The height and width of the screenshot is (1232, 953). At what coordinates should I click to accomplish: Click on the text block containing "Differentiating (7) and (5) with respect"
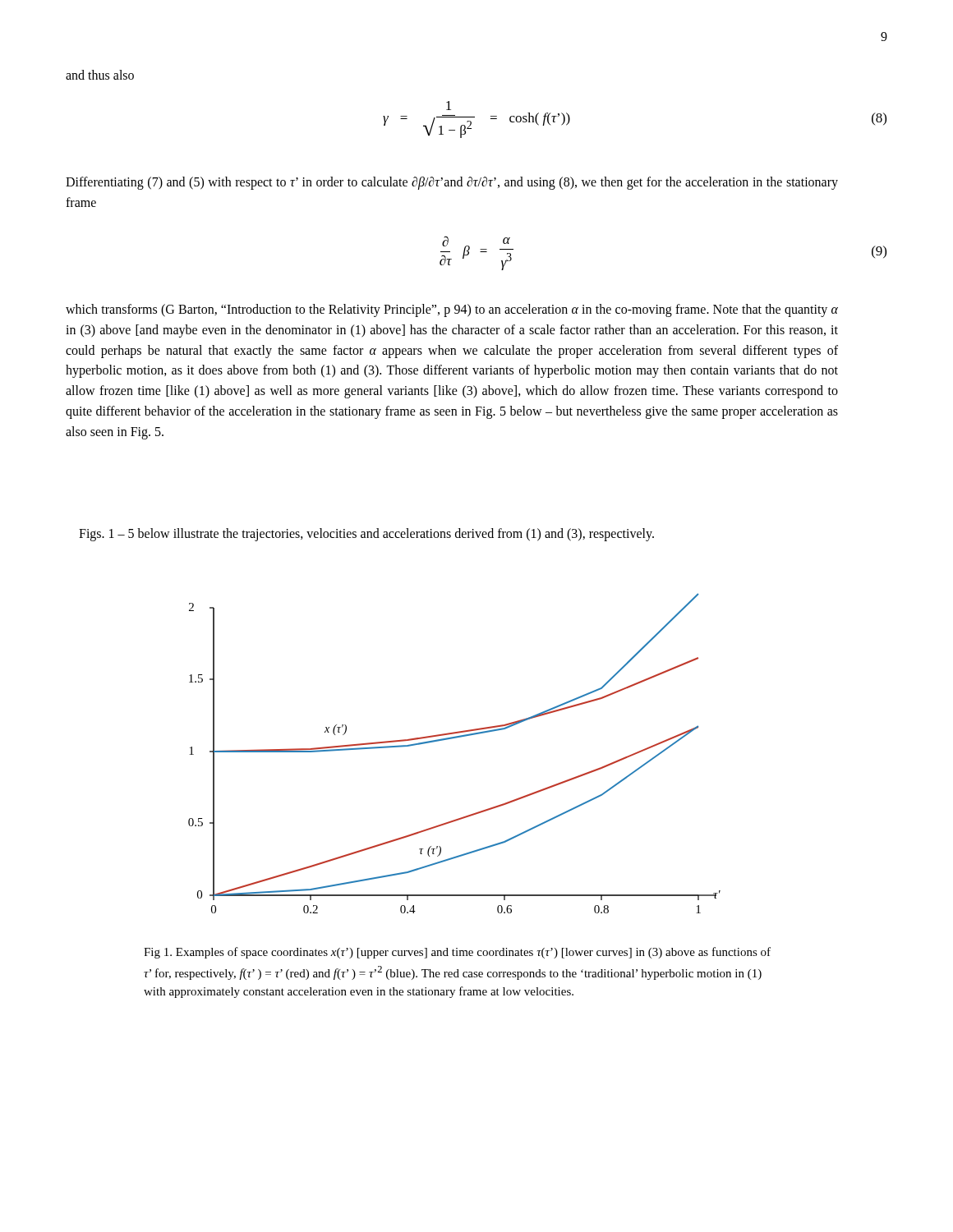452,192
